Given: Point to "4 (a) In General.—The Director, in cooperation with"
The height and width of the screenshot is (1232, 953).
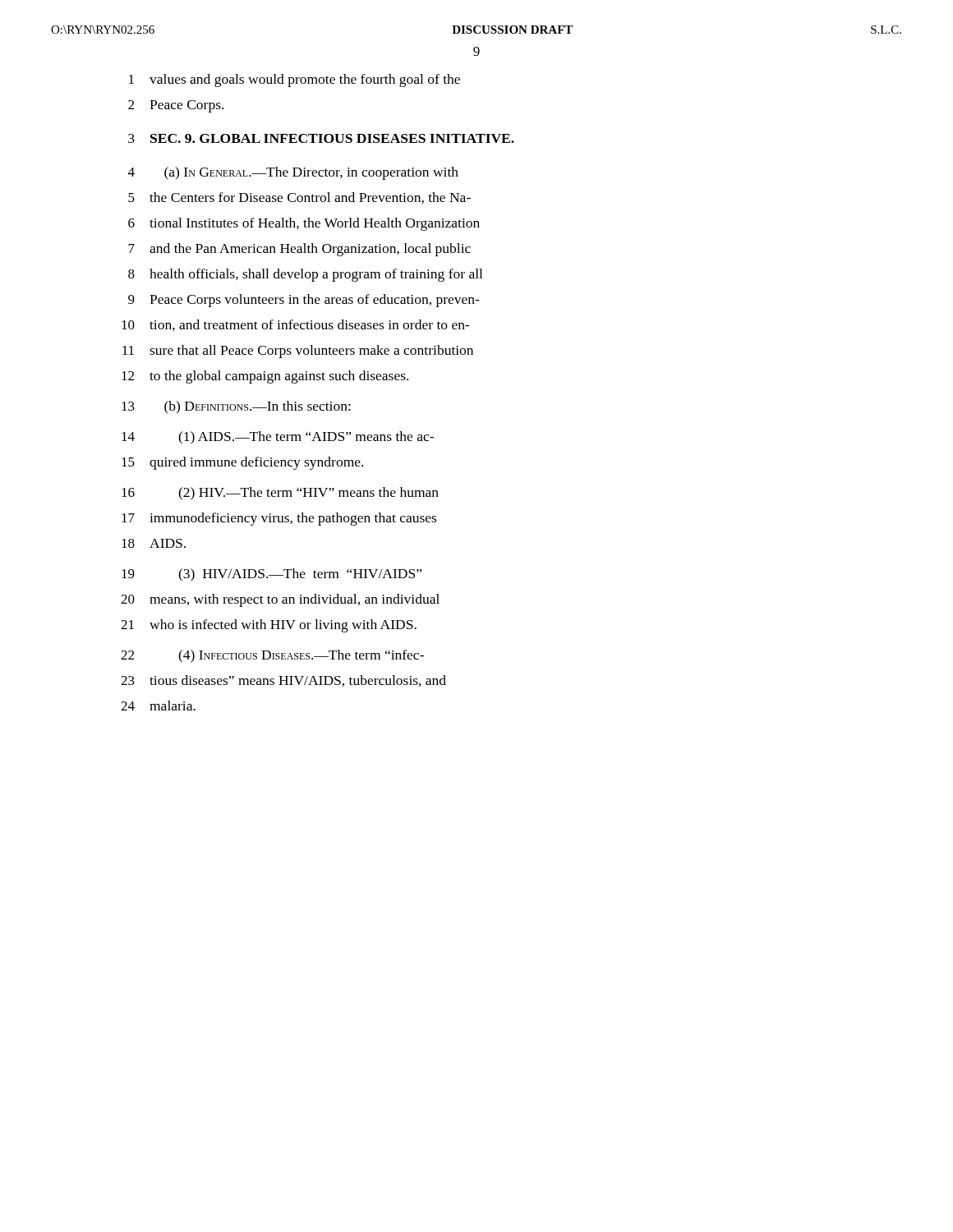Looking at the screenshot, I should [x=293, y=173].
